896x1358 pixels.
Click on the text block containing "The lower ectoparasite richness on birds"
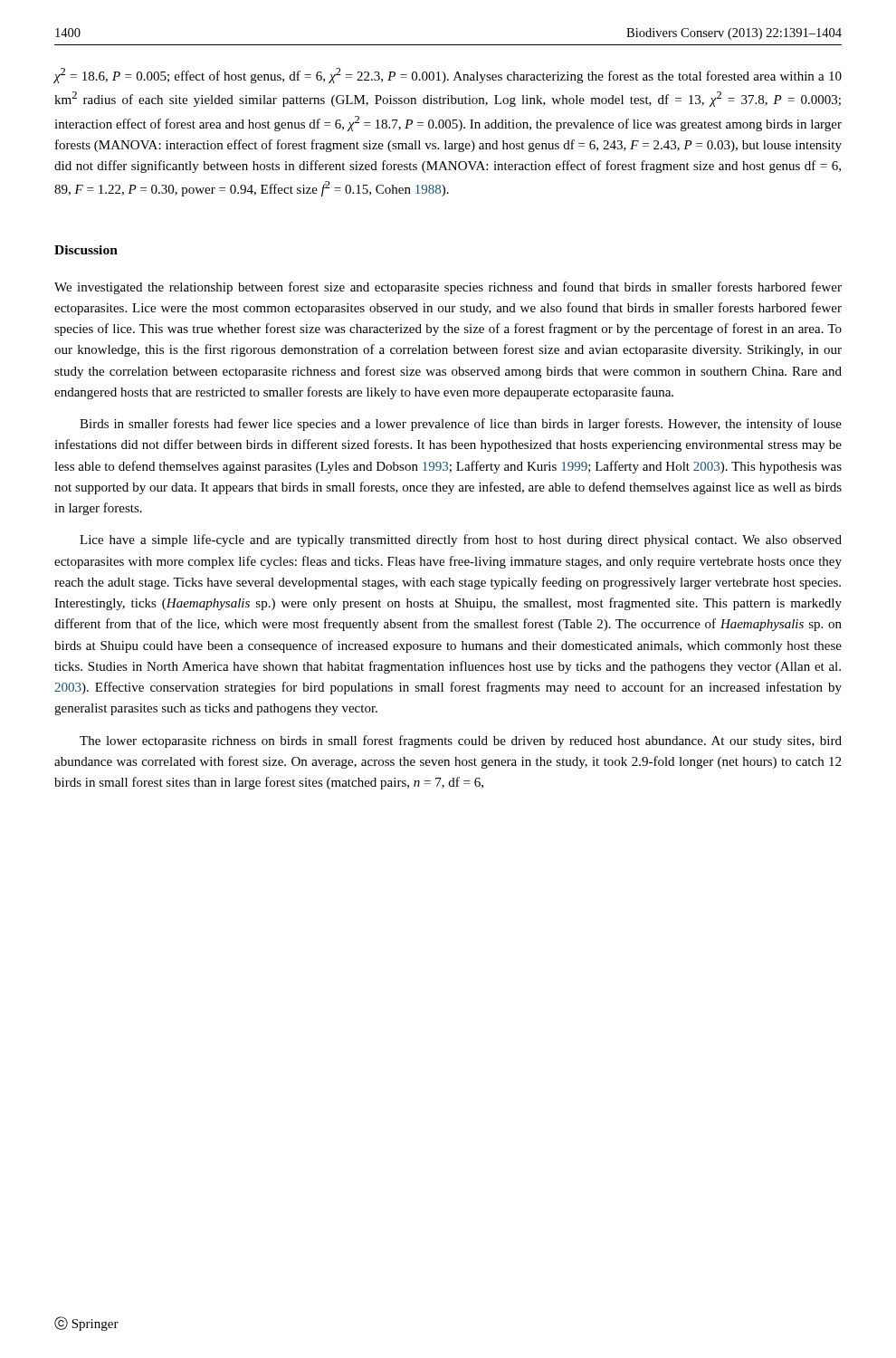(448, 762)
